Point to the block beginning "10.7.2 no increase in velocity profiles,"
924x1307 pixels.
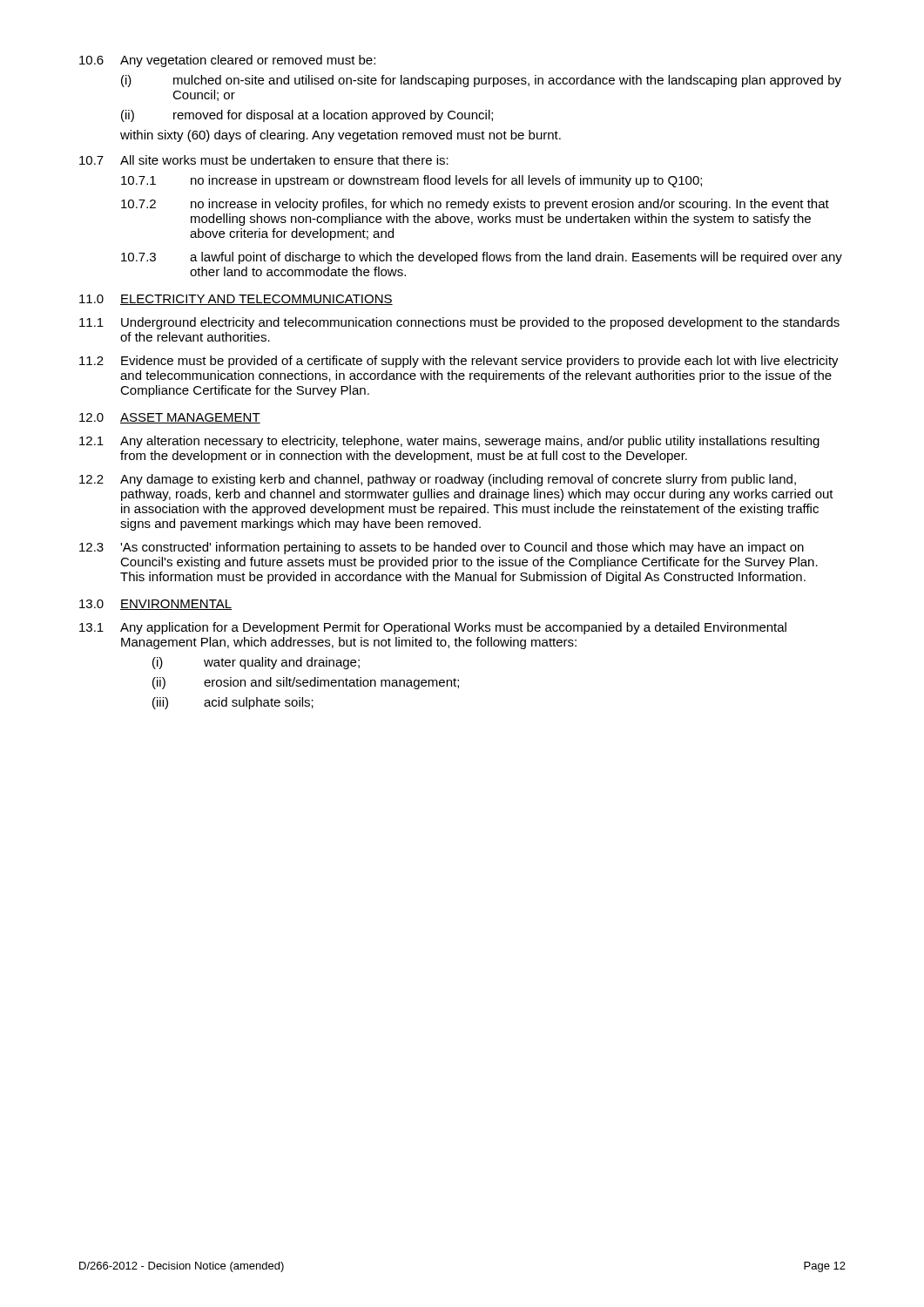483,218
